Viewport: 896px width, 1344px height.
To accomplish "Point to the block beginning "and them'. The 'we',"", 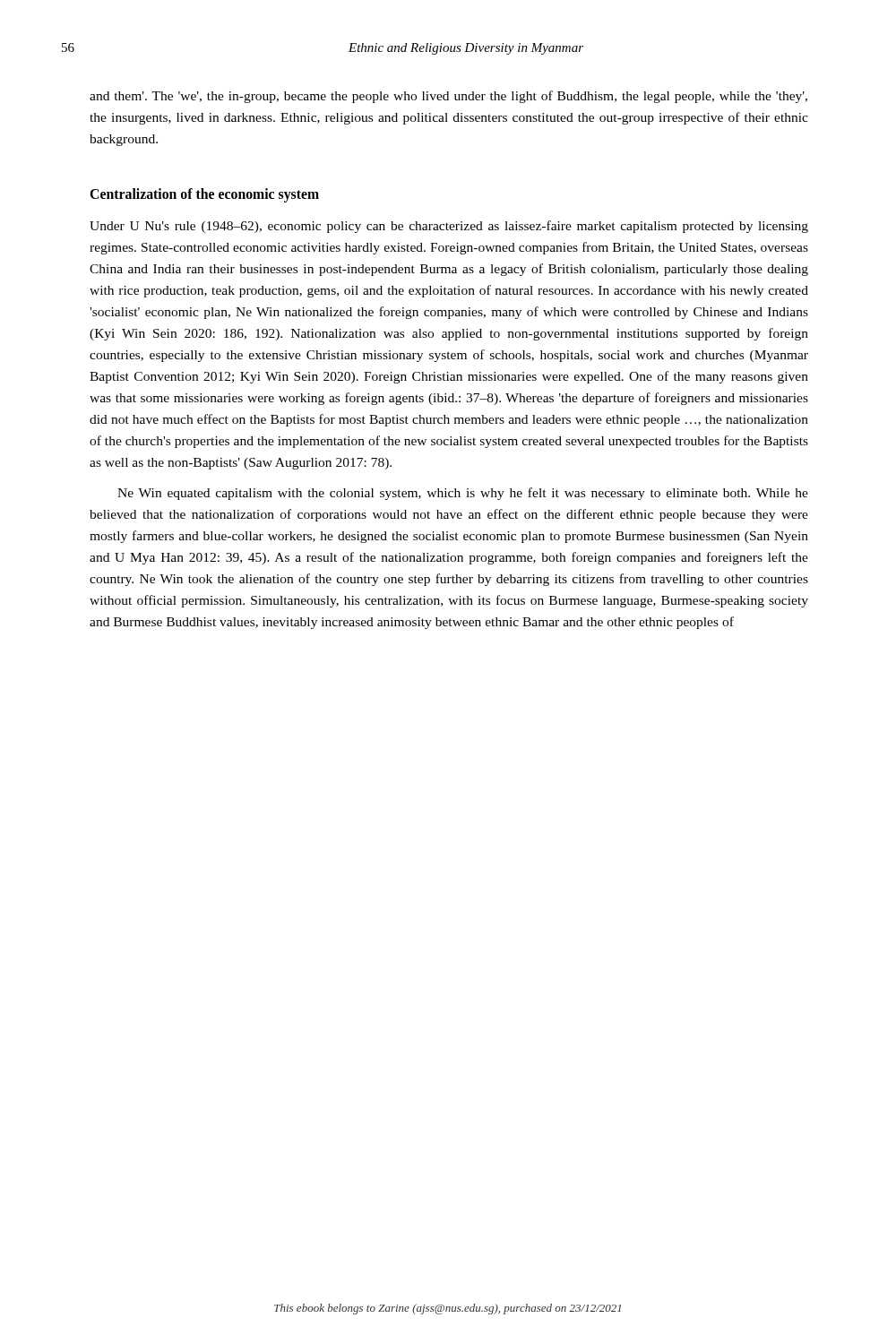I will (449, 117).
